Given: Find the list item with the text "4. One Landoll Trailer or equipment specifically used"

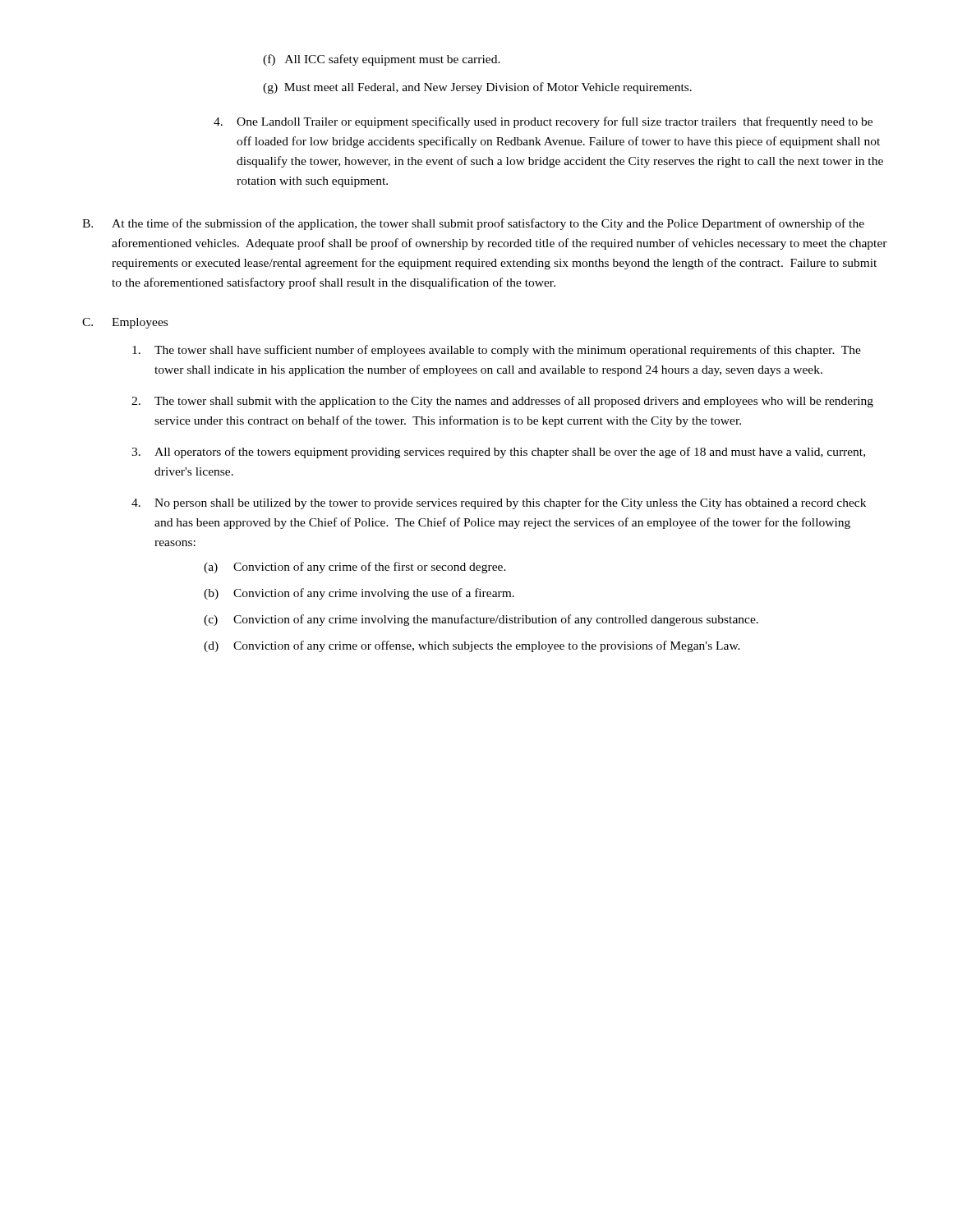Looking at the screenshot, I should (x=550, y=151).
